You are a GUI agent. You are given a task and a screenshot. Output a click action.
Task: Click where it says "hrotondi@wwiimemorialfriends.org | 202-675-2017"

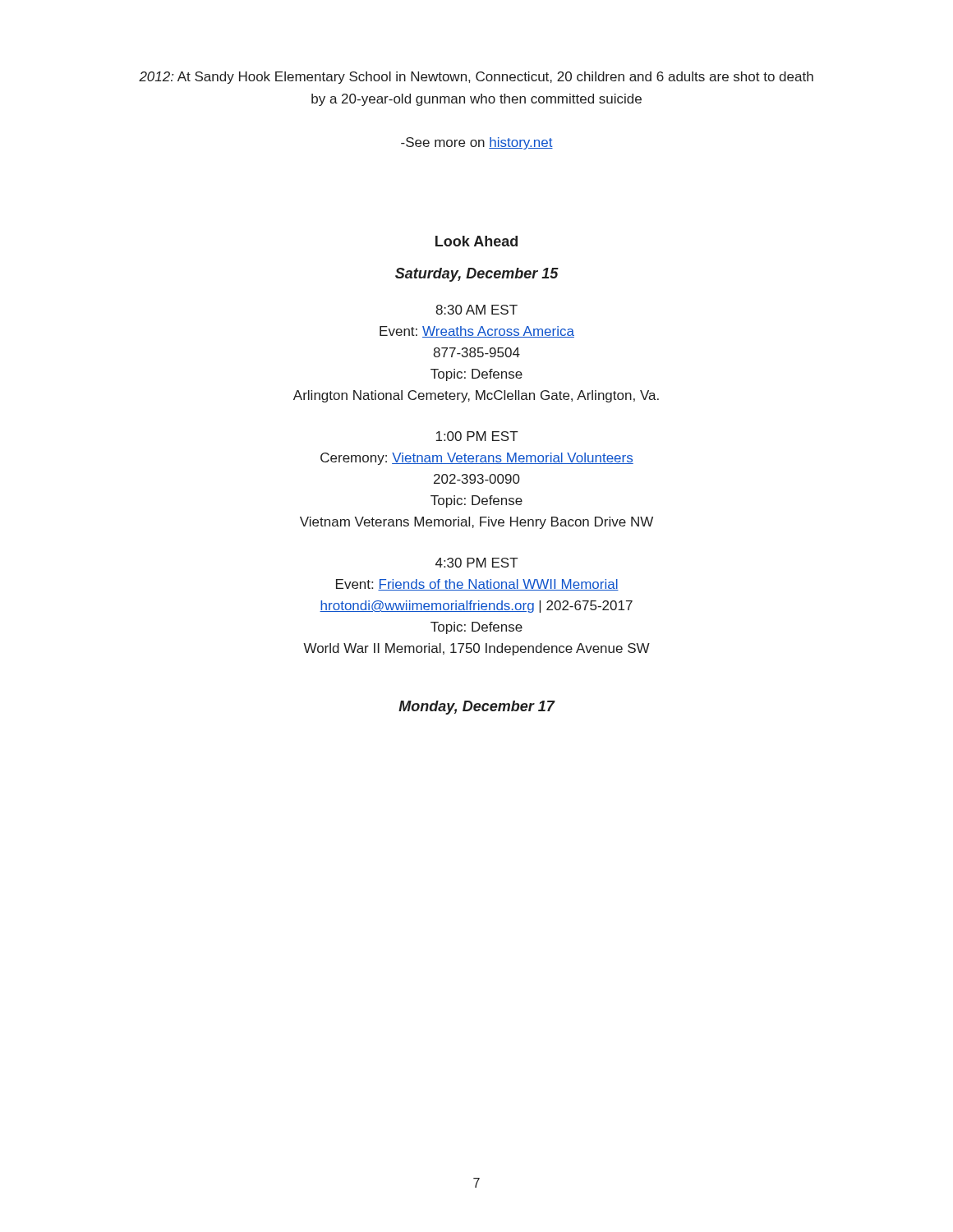coord(476,606)
